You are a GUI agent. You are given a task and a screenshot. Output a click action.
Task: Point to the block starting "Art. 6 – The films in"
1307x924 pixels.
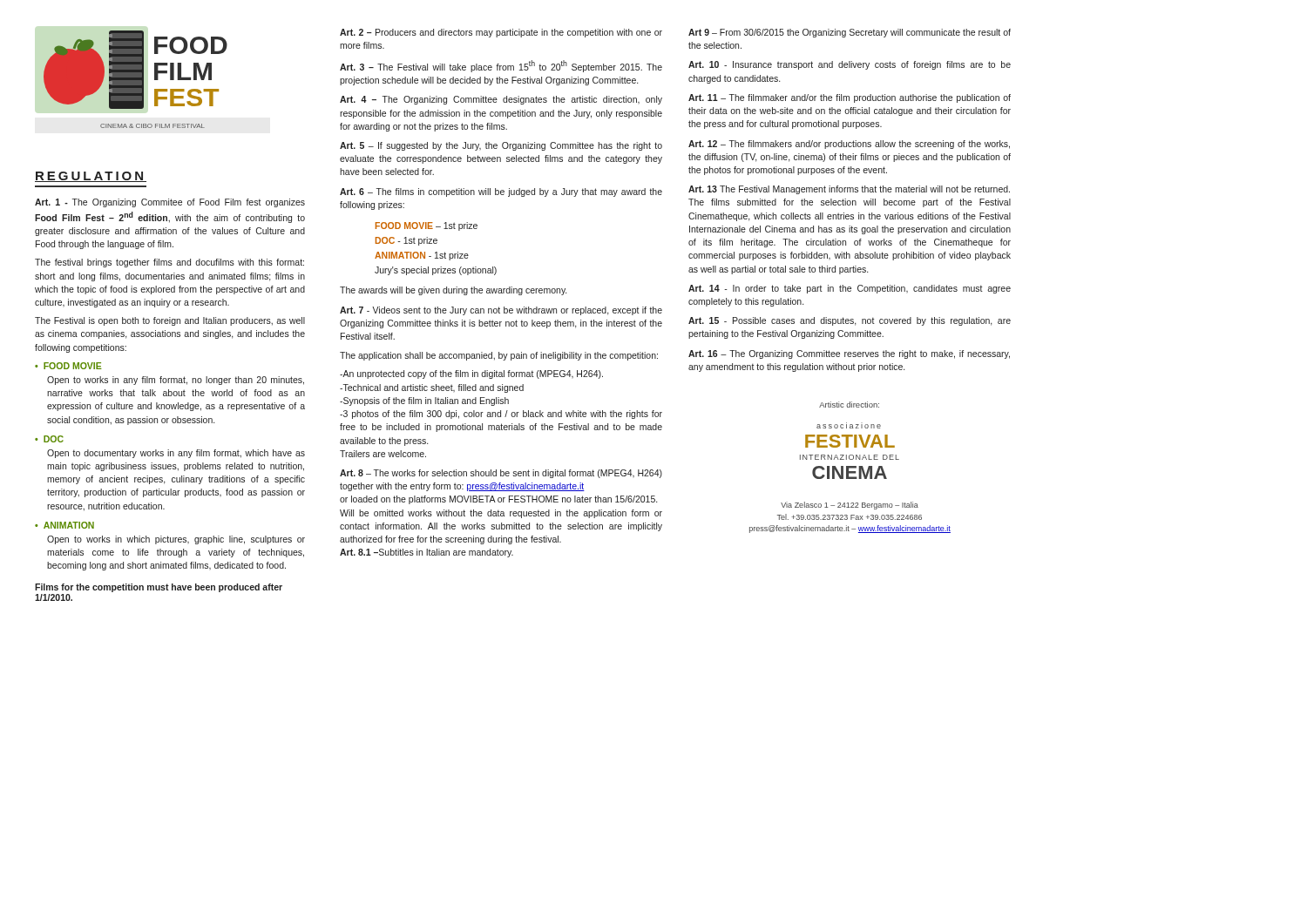(501, 198)
